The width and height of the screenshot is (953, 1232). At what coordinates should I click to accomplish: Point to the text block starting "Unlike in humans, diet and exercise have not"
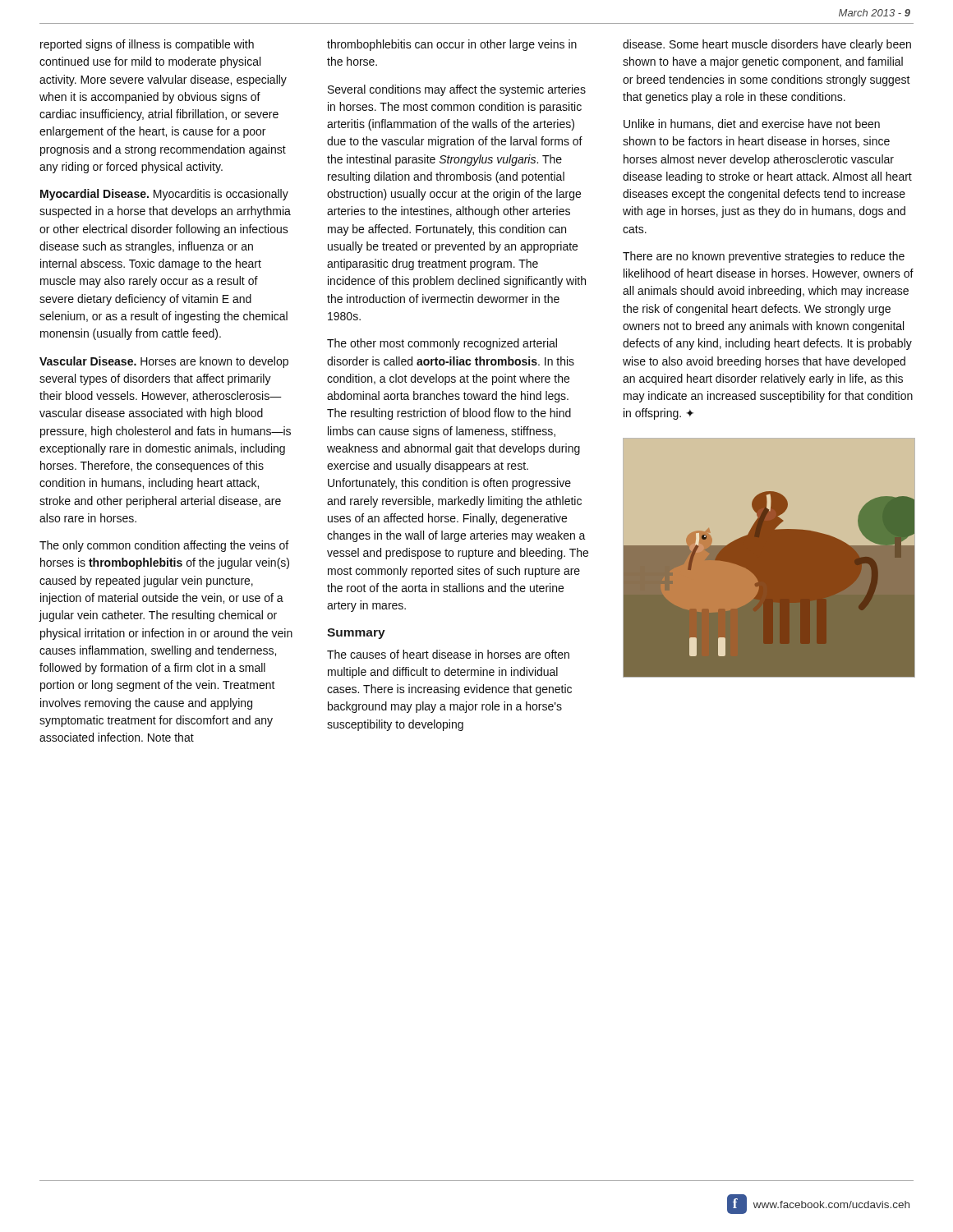[x=768, y=177]
